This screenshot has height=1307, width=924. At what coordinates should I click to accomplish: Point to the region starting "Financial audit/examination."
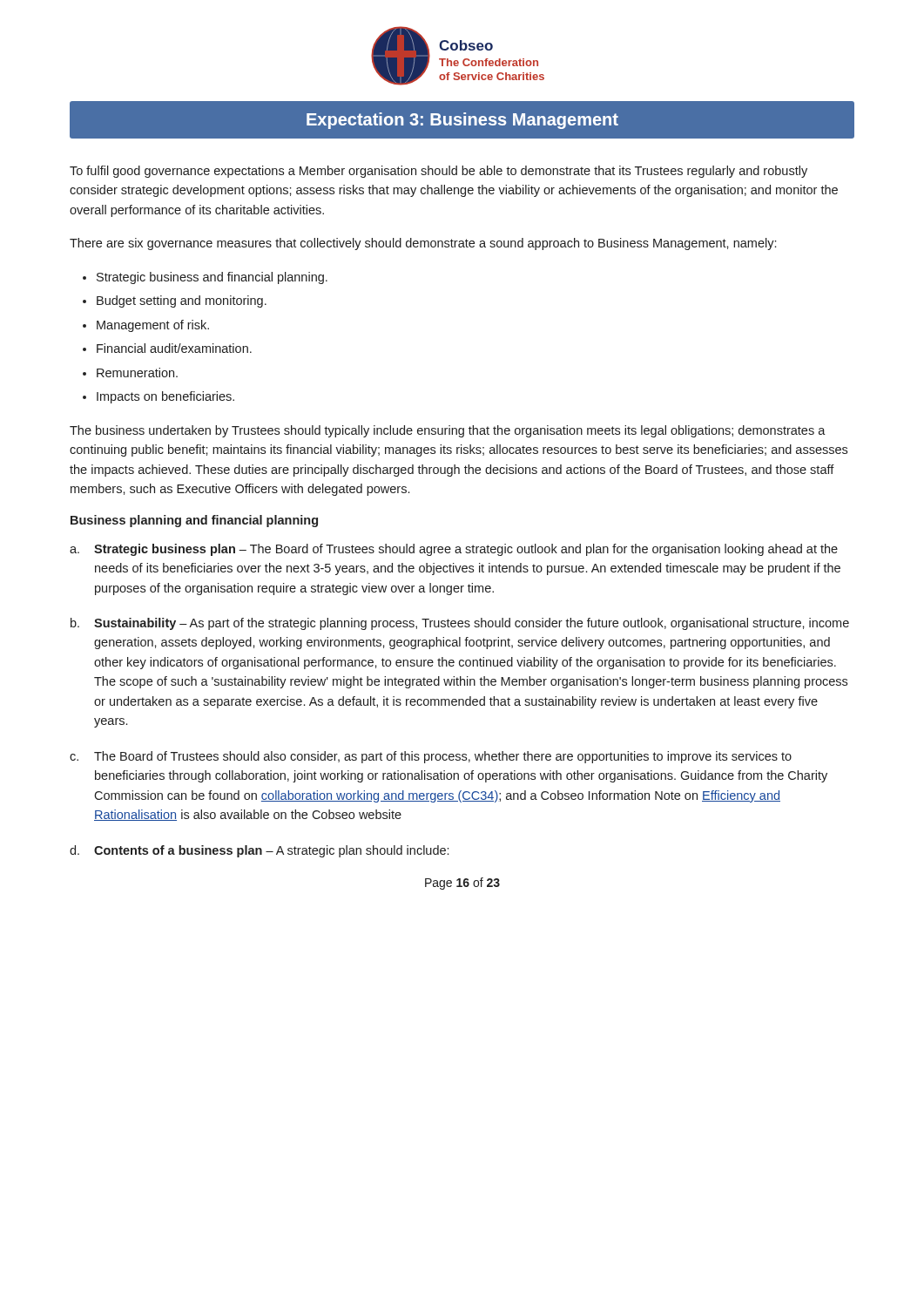(174, 349)
